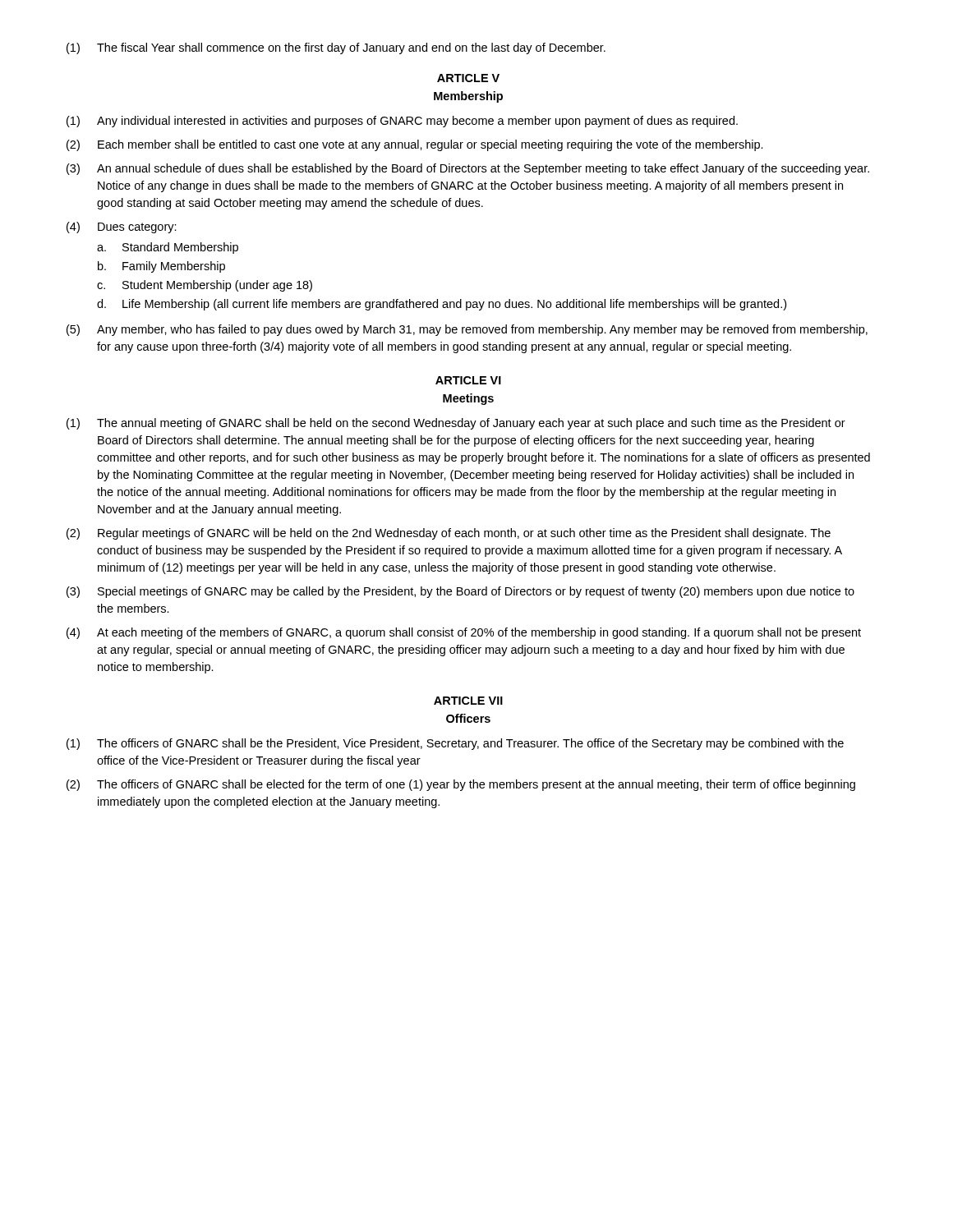
Task: Select the list item containing "(2) Each member shall be entitled to"
Action: click(x=468, y=145)
